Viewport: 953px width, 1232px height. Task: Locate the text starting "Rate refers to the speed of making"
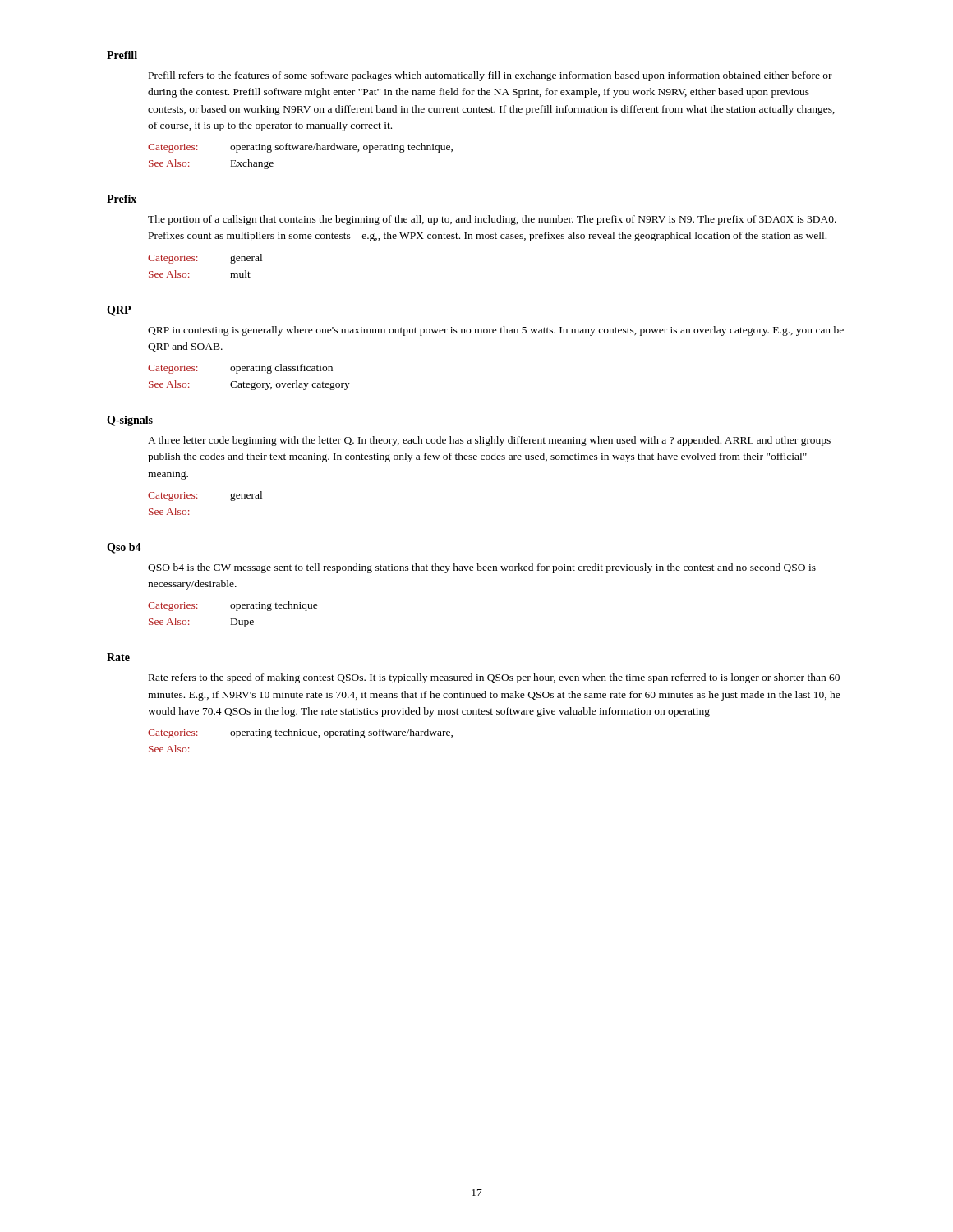tap(494, 694)
